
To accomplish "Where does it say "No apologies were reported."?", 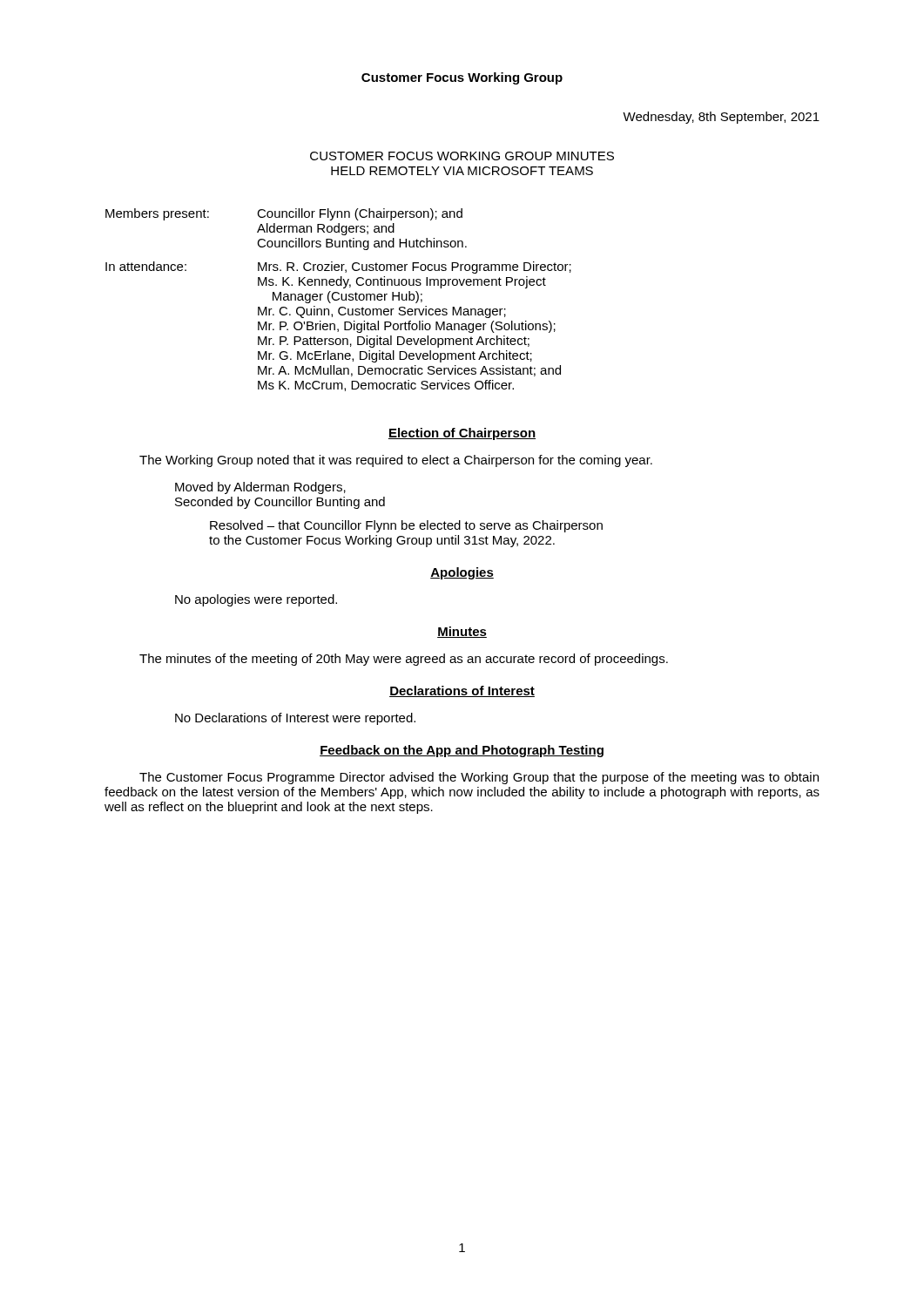I will [x=256, y=599].
